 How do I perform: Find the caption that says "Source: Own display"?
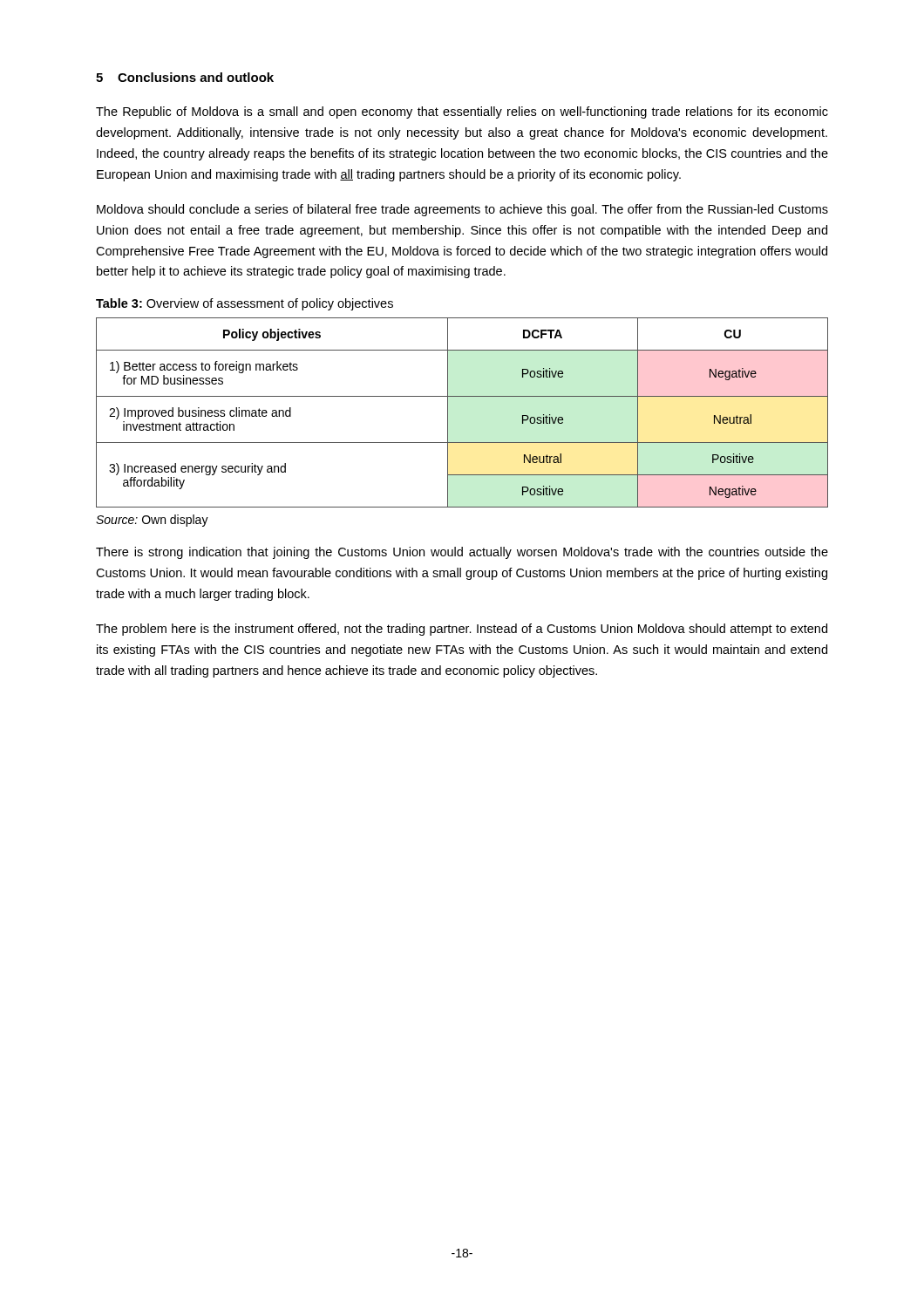(152, 520)
